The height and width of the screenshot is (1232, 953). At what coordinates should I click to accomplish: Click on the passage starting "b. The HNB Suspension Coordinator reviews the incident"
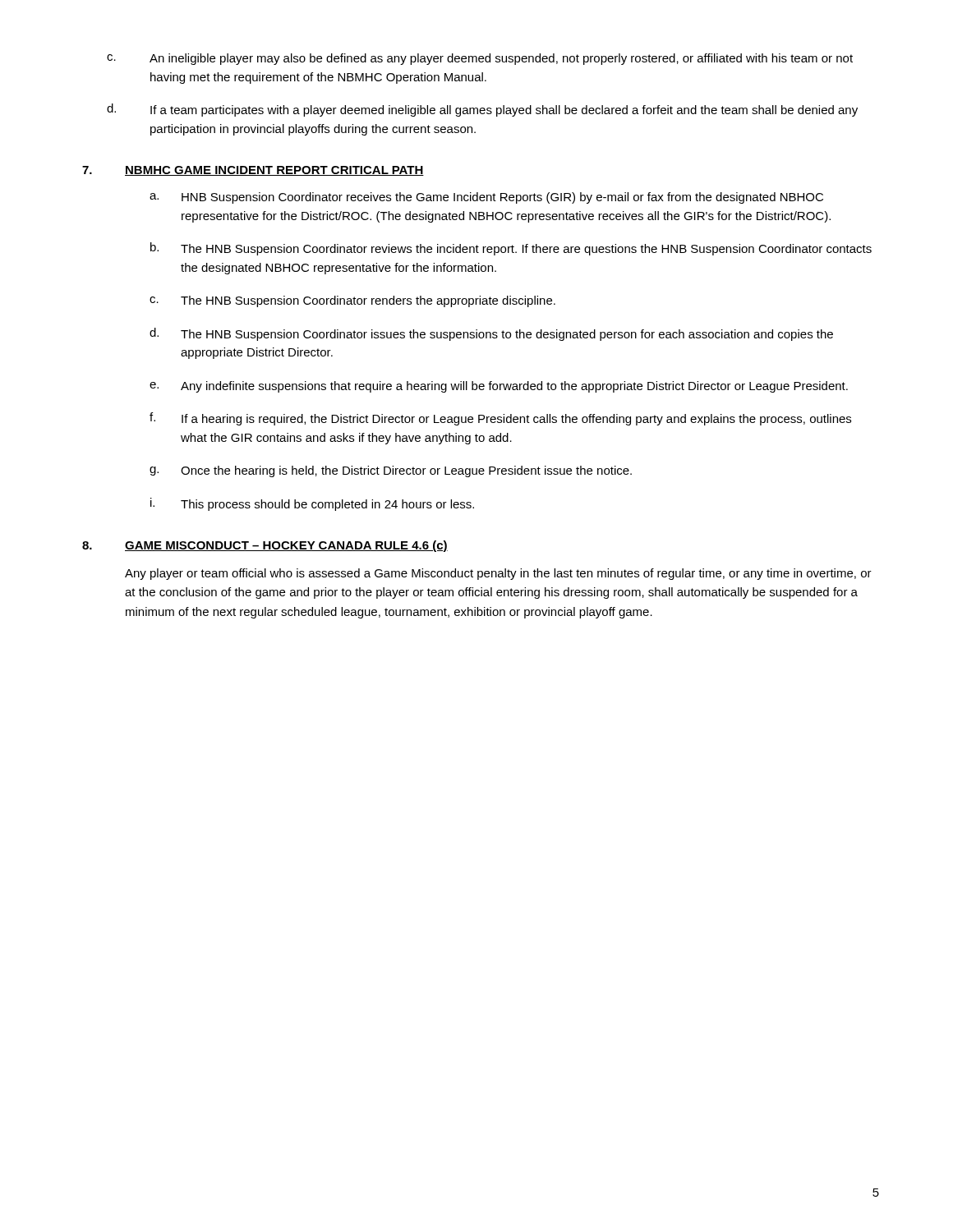pos(502,258)
